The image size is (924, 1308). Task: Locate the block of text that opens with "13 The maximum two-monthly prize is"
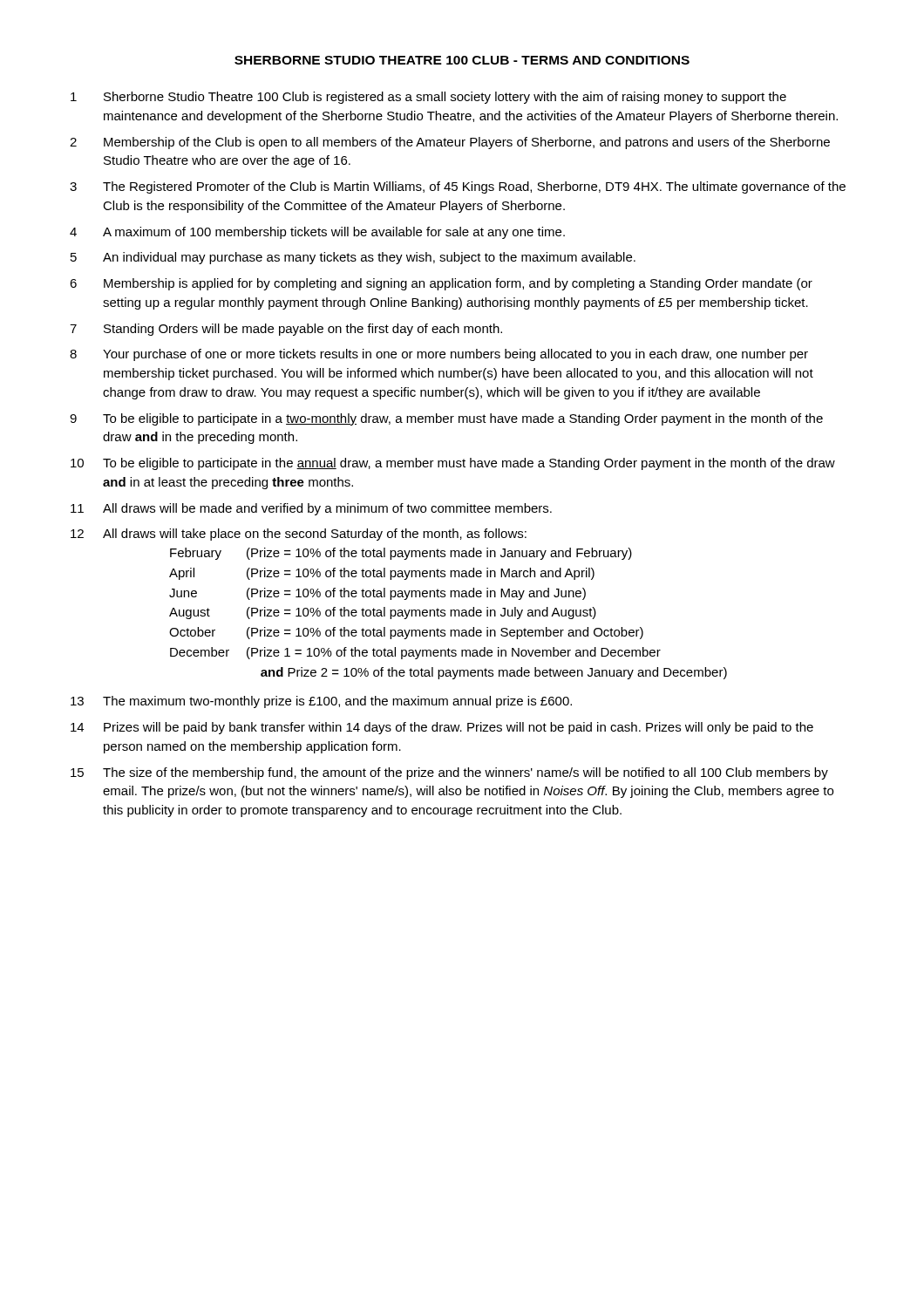(462, 701)
